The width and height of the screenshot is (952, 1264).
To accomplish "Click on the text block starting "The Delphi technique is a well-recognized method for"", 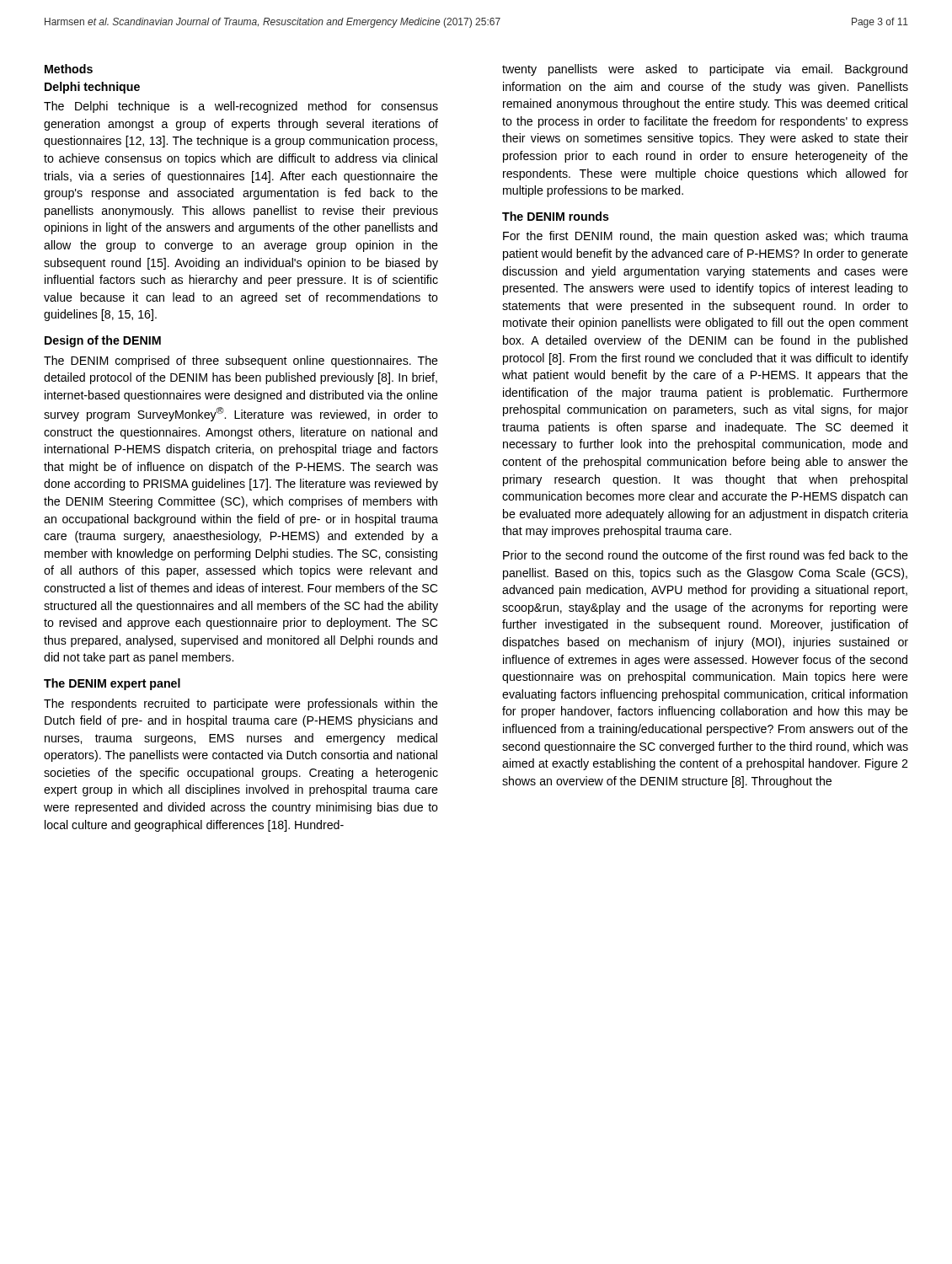I will tap(241, 211).
